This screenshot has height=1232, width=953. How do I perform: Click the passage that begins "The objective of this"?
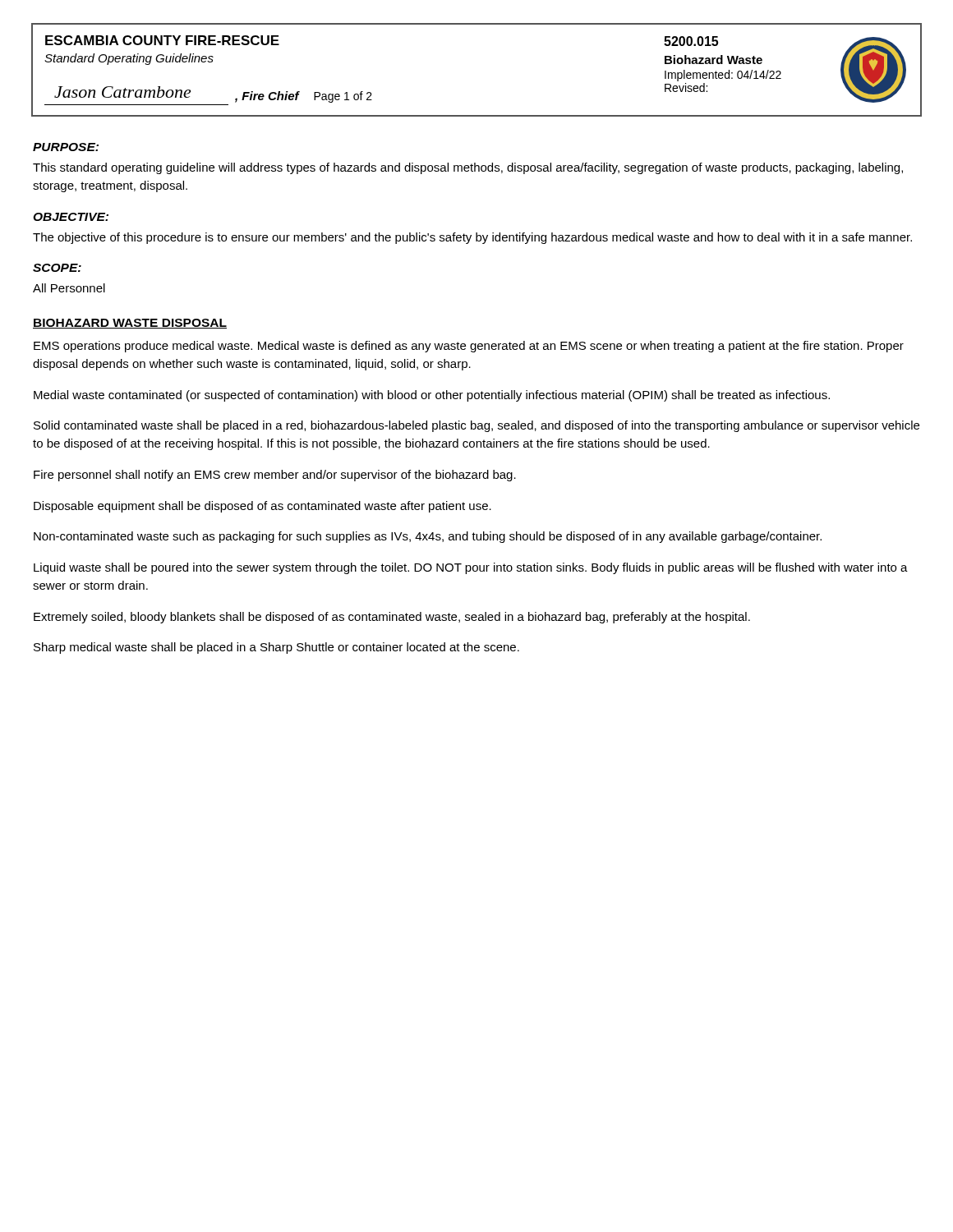pos(473,237)
